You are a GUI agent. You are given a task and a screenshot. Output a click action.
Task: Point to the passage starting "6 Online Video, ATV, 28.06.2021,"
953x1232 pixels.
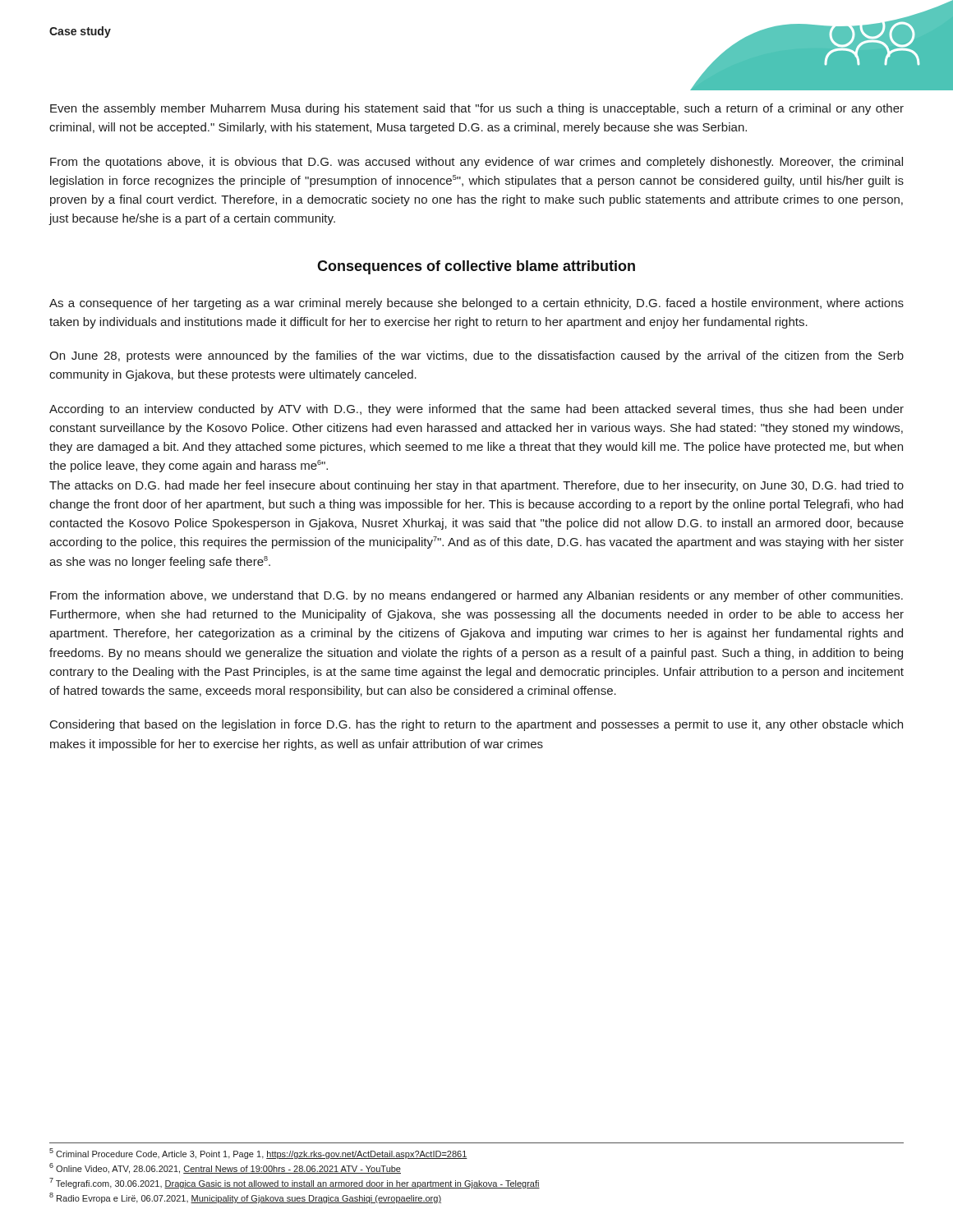point(225,1168)
